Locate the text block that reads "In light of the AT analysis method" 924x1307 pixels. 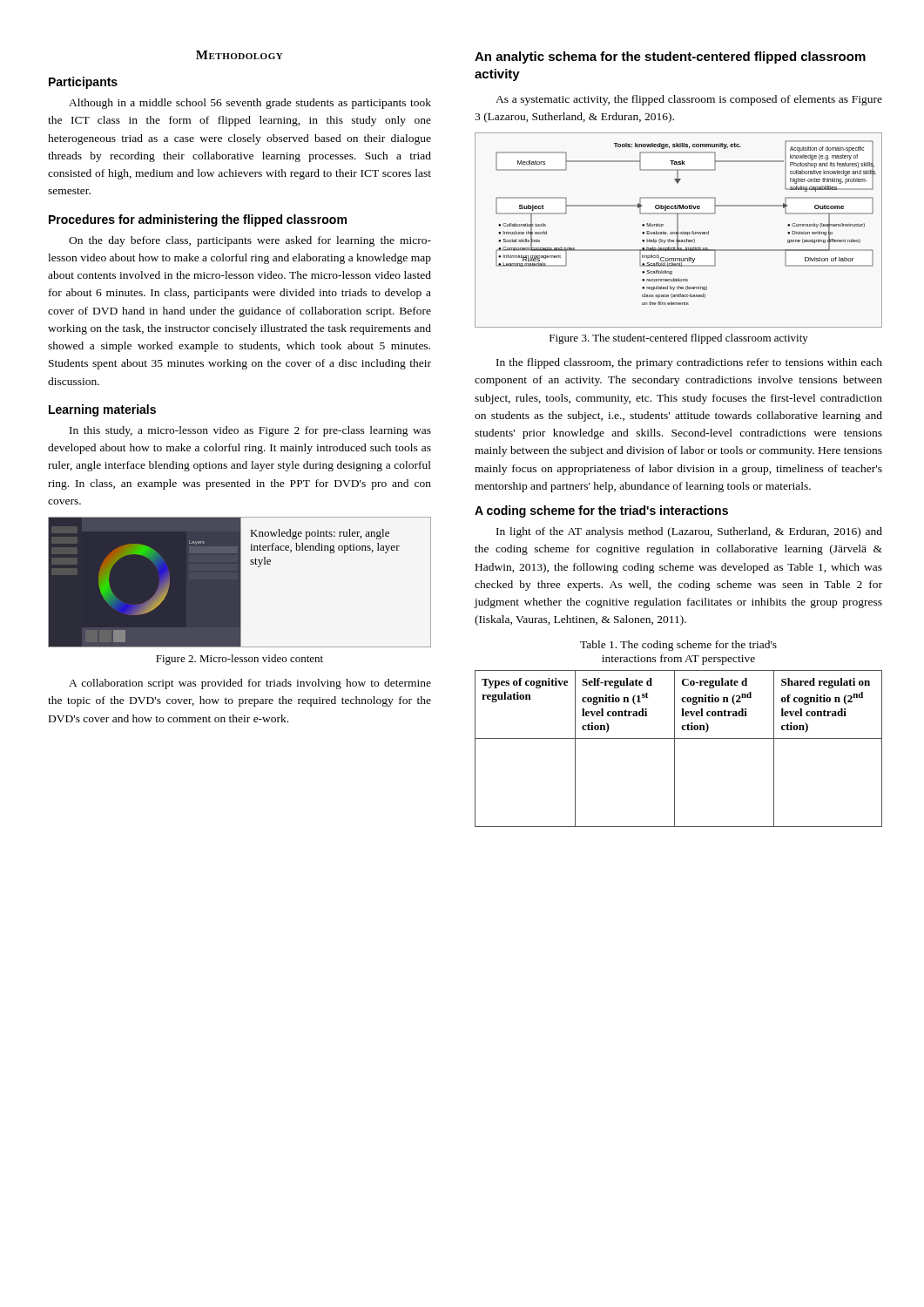point(678,576)
